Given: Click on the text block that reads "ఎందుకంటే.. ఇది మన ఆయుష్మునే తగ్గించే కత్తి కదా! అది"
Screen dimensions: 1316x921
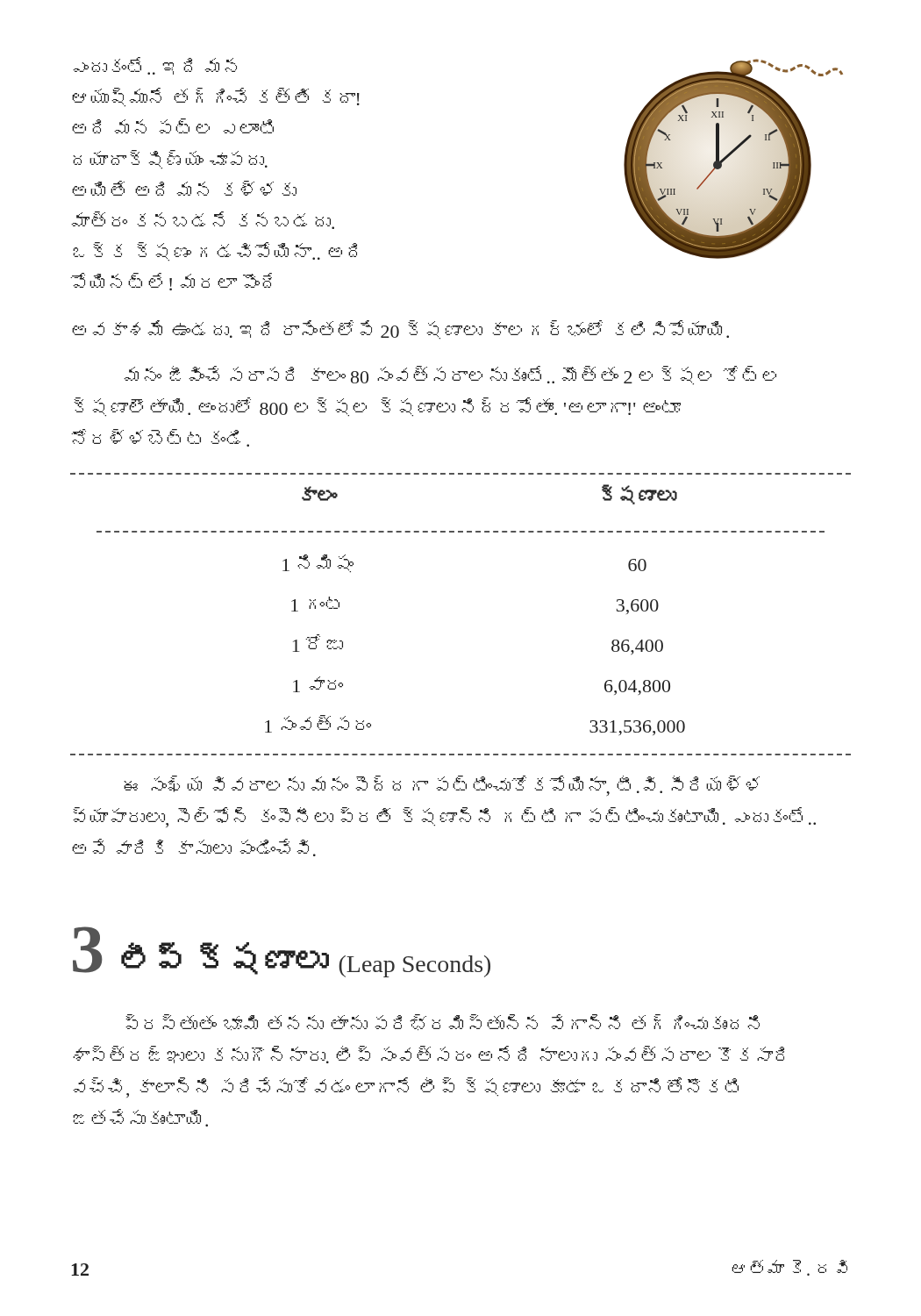Looking at the screenshot, I should (217, 176).
